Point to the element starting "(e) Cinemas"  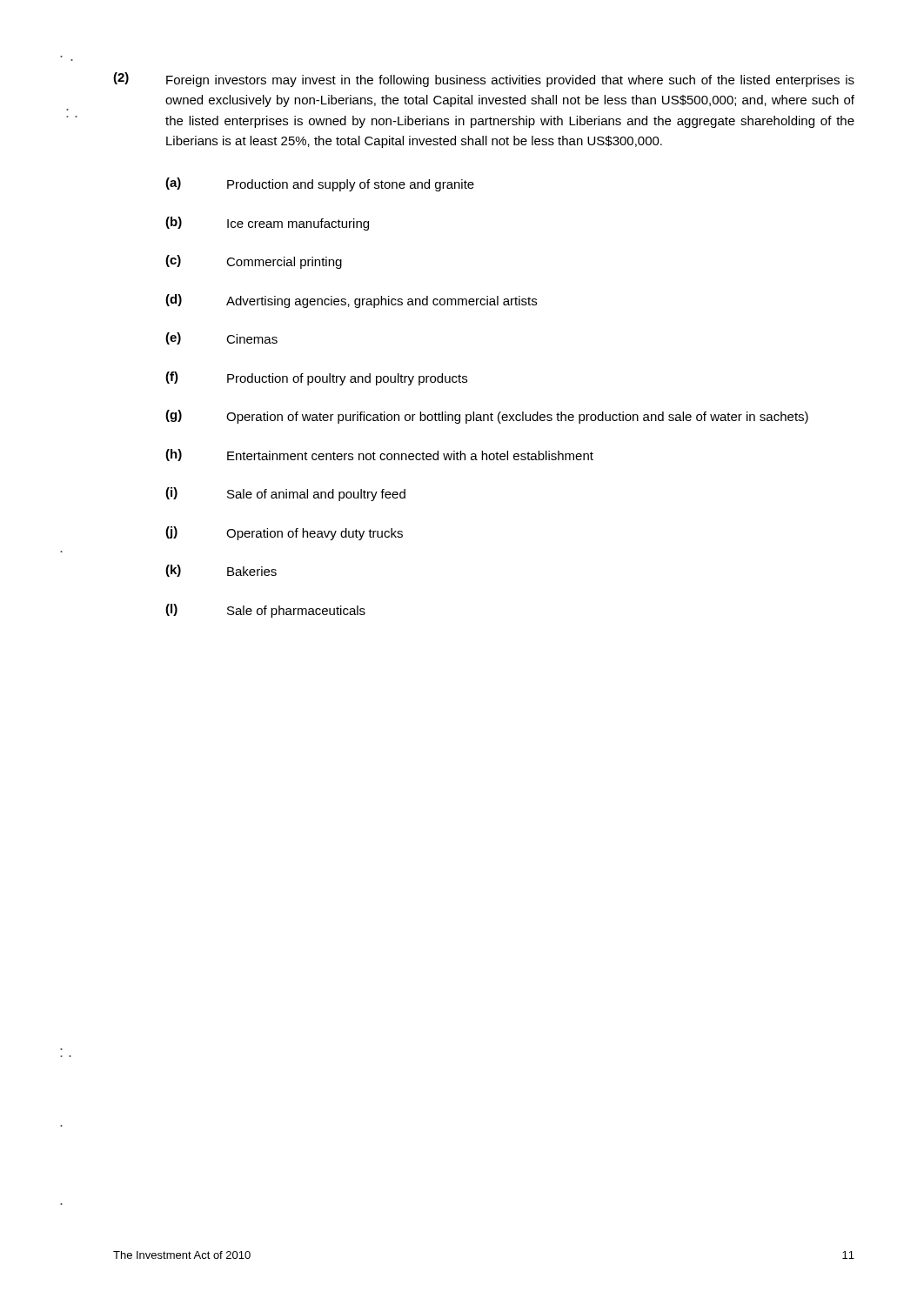(248, 338)
